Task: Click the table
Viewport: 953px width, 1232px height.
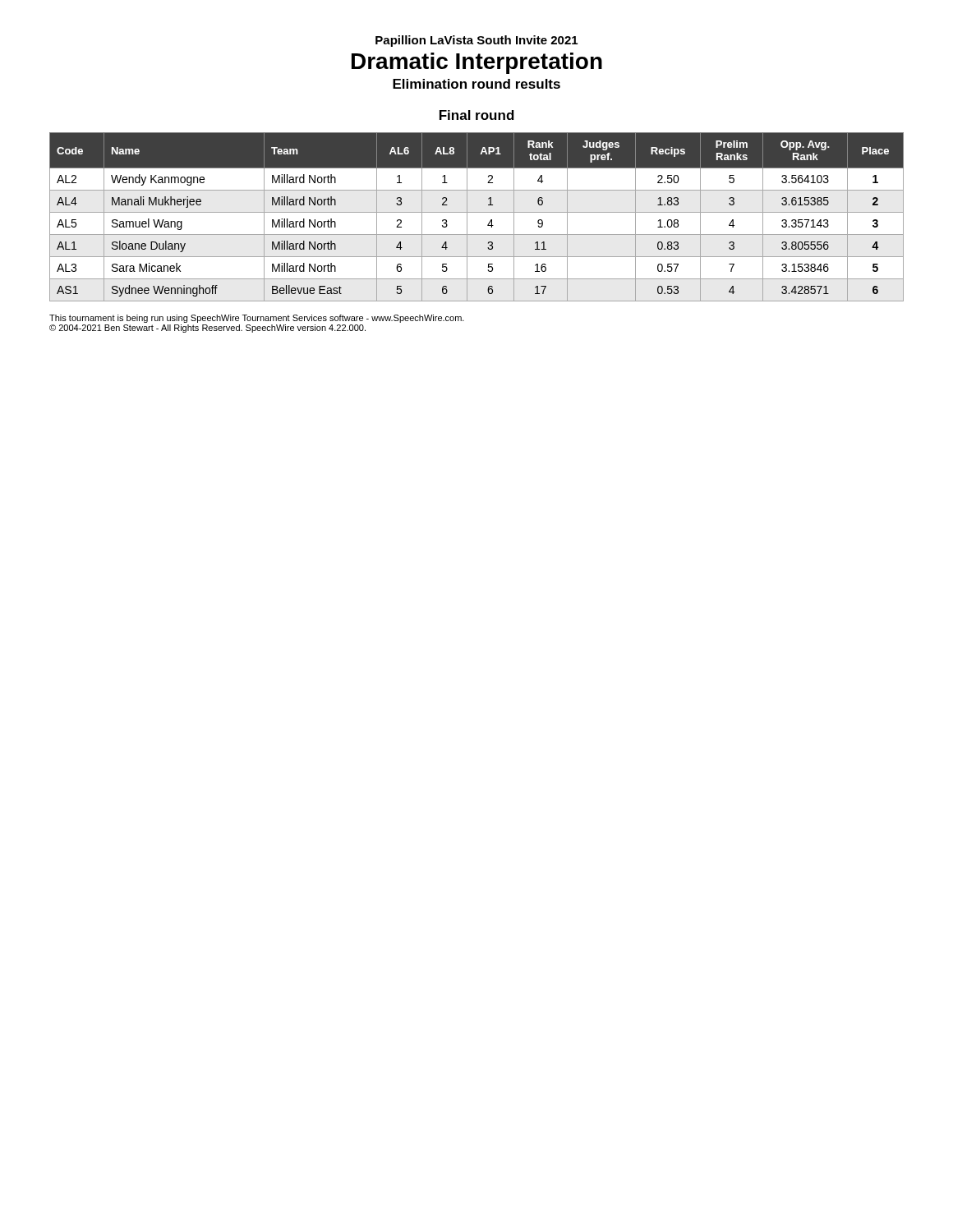Action: click(476, 217)
